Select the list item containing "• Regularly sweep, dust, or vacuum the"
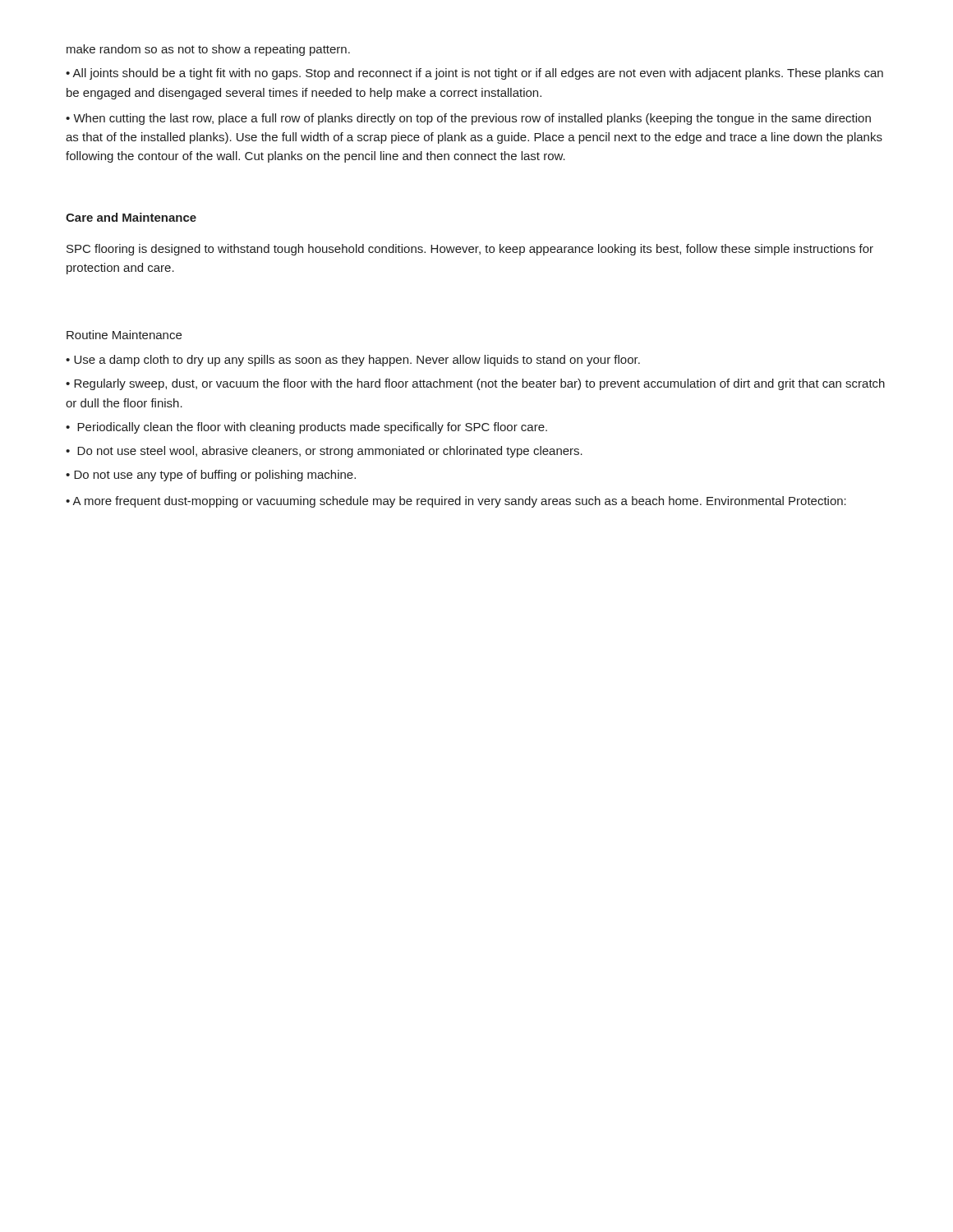The width and height of the screenshot is (953, 1232). coord(475,393)
